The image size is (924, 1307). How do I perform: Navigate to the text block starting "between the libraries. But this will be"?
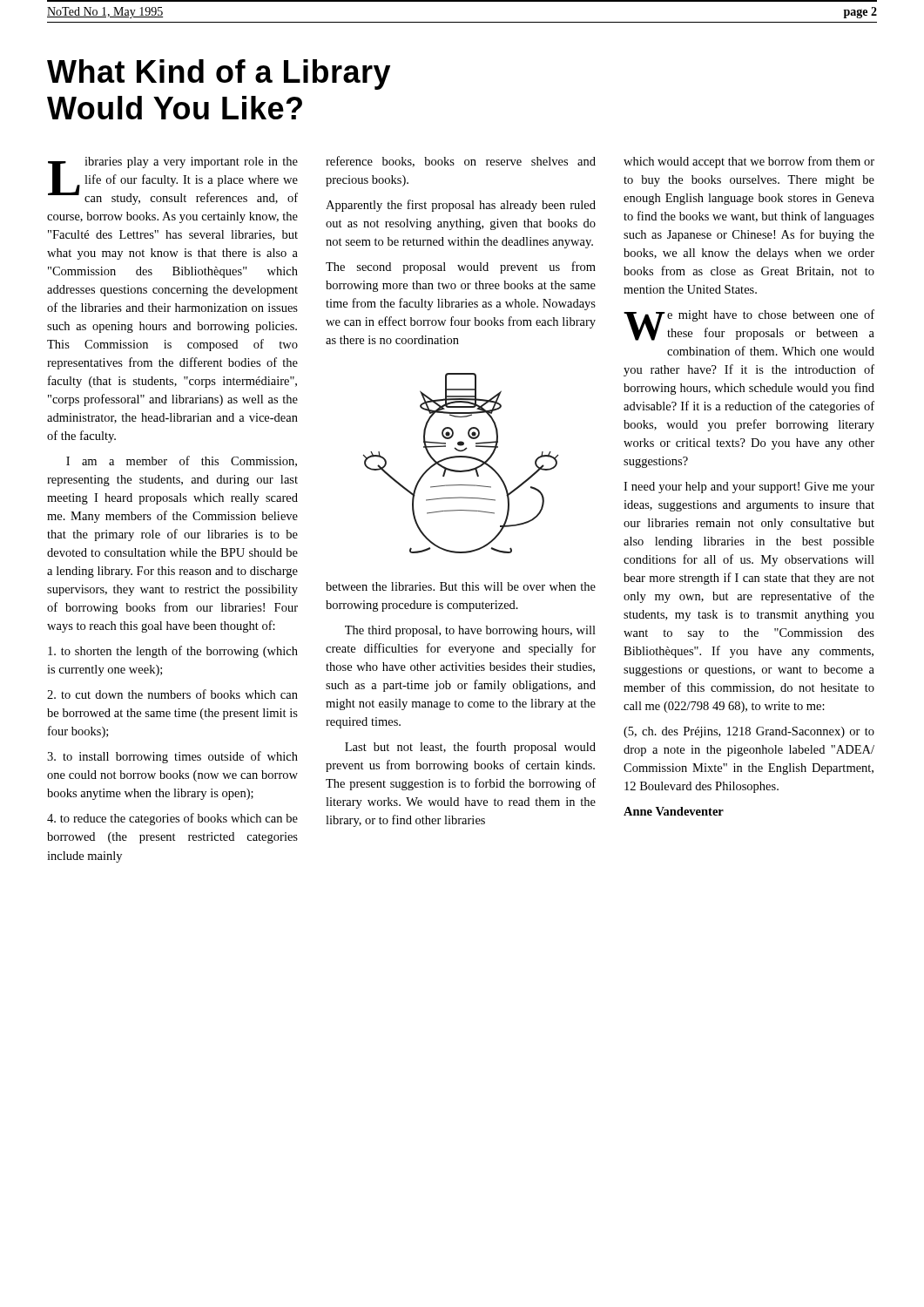(x=461, y=704)
